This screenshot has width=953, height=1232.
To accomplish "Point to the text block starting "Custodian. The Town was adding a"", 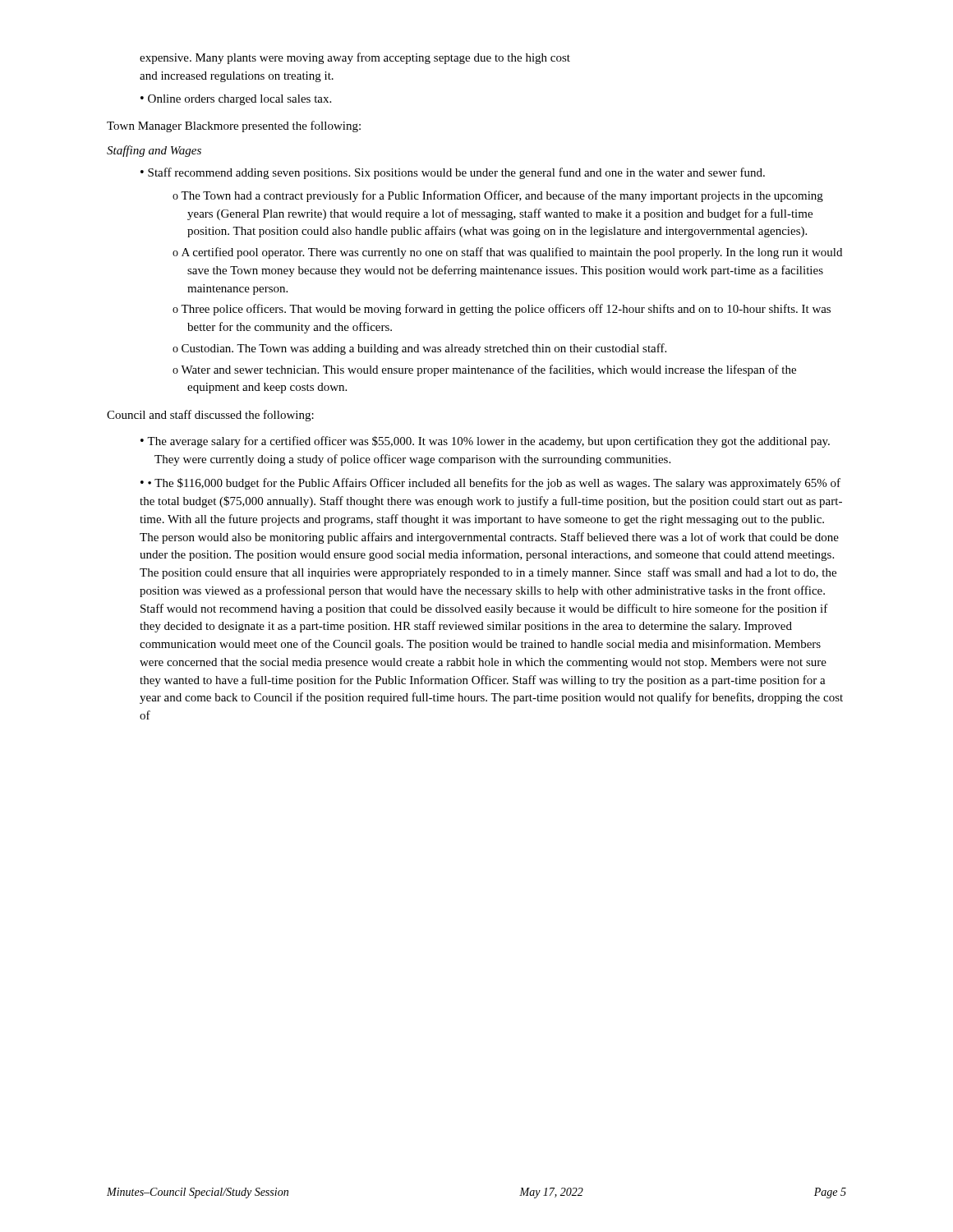I will (x=424, y=348).
